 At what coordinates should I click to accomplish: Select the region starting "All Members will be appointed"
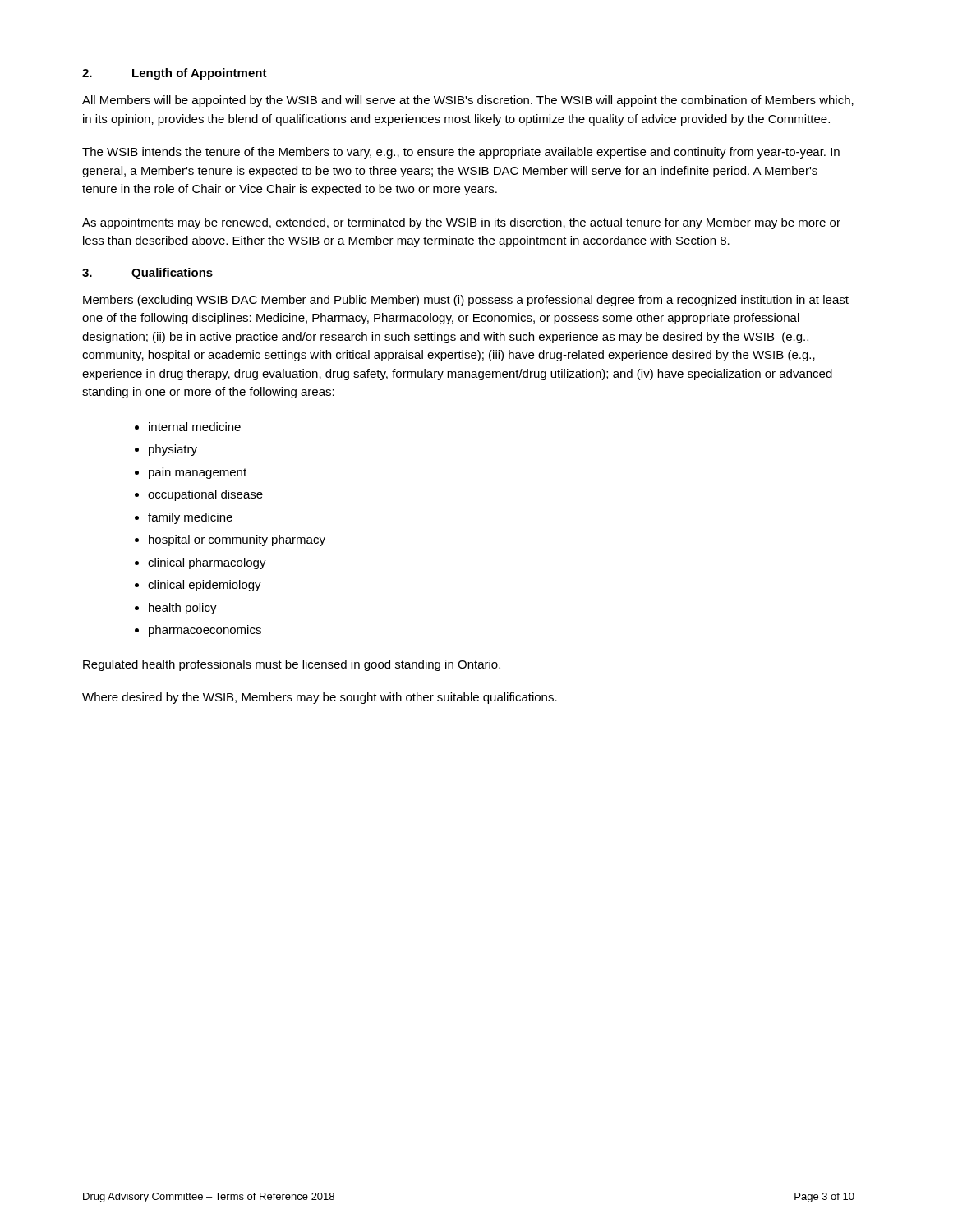[x=468, y=109]
